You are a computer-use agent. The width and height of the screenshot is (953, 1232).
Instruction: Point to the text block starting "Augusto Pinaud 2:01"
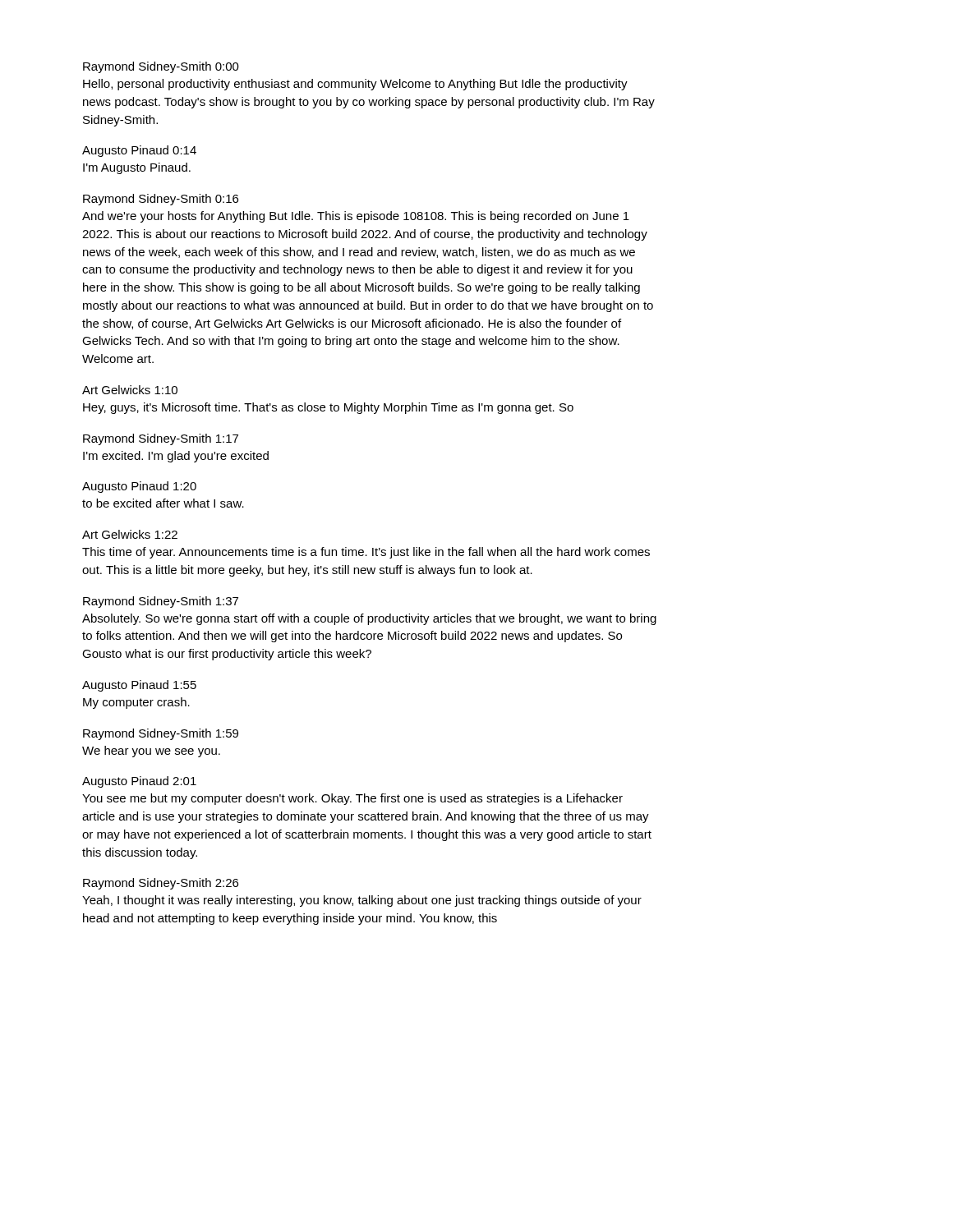tap(370, 817)
